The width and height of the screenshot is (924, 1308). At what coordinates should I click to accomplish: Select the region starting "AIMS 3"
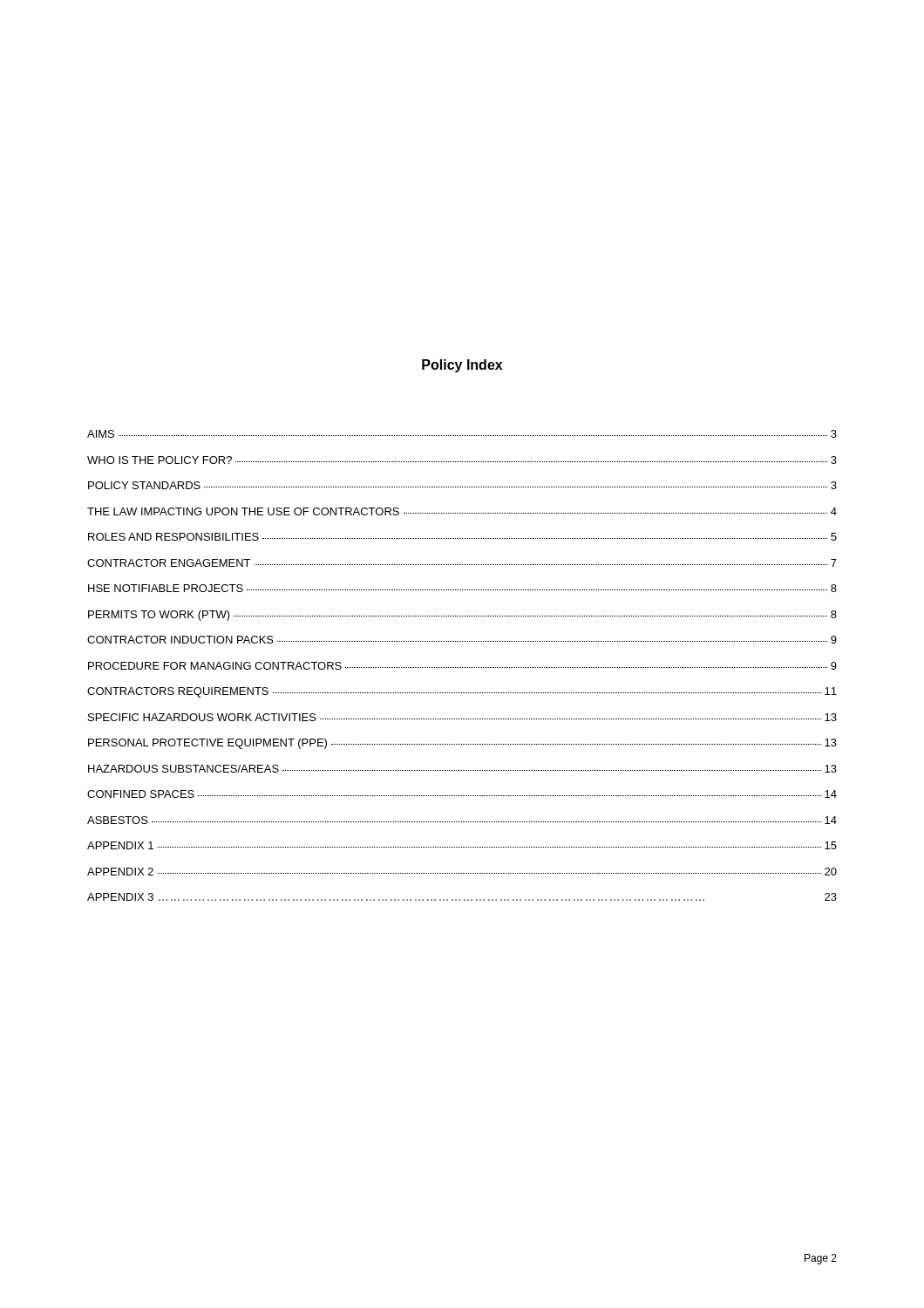pyautogui.click(x=462, y=434)
